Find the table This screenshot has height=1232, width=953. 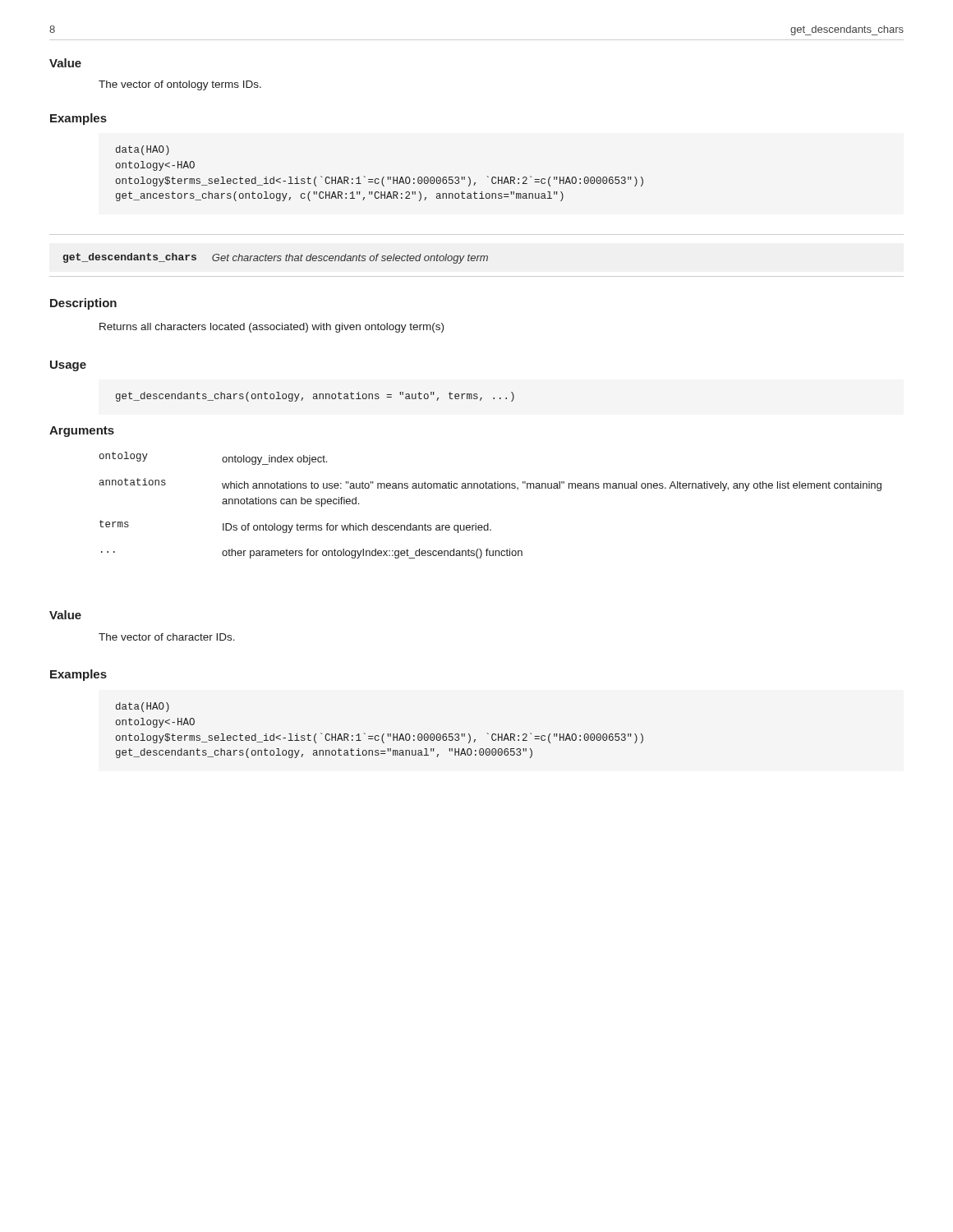[x=501, y=507]
